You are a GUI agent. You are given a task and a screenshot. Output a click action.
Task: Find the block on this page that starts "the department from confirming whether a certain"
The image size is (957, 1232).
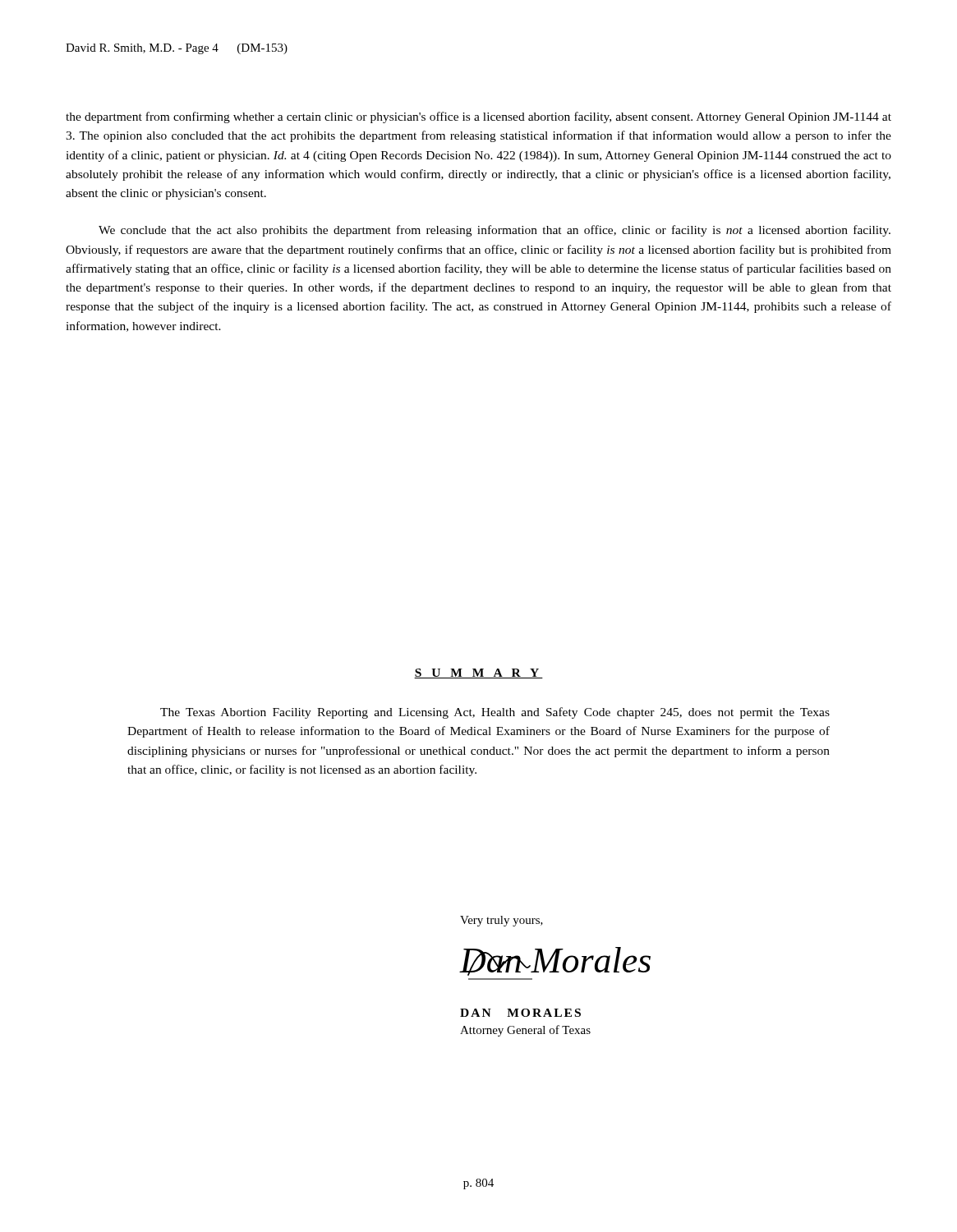coord(478,221)
